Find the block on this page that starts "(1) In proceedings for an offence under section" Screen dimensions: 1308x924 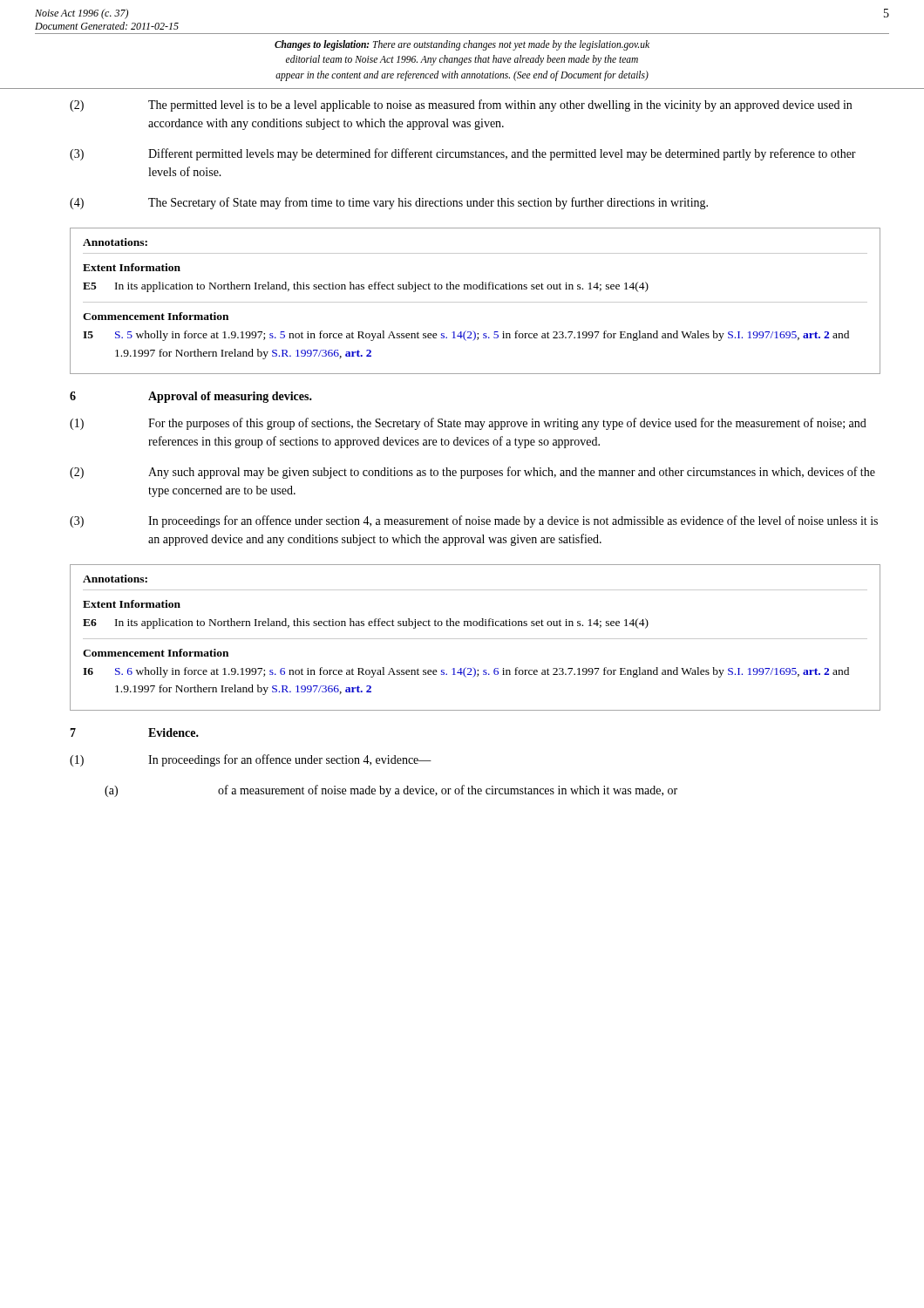pyautogui.click(x=251, y=760)
